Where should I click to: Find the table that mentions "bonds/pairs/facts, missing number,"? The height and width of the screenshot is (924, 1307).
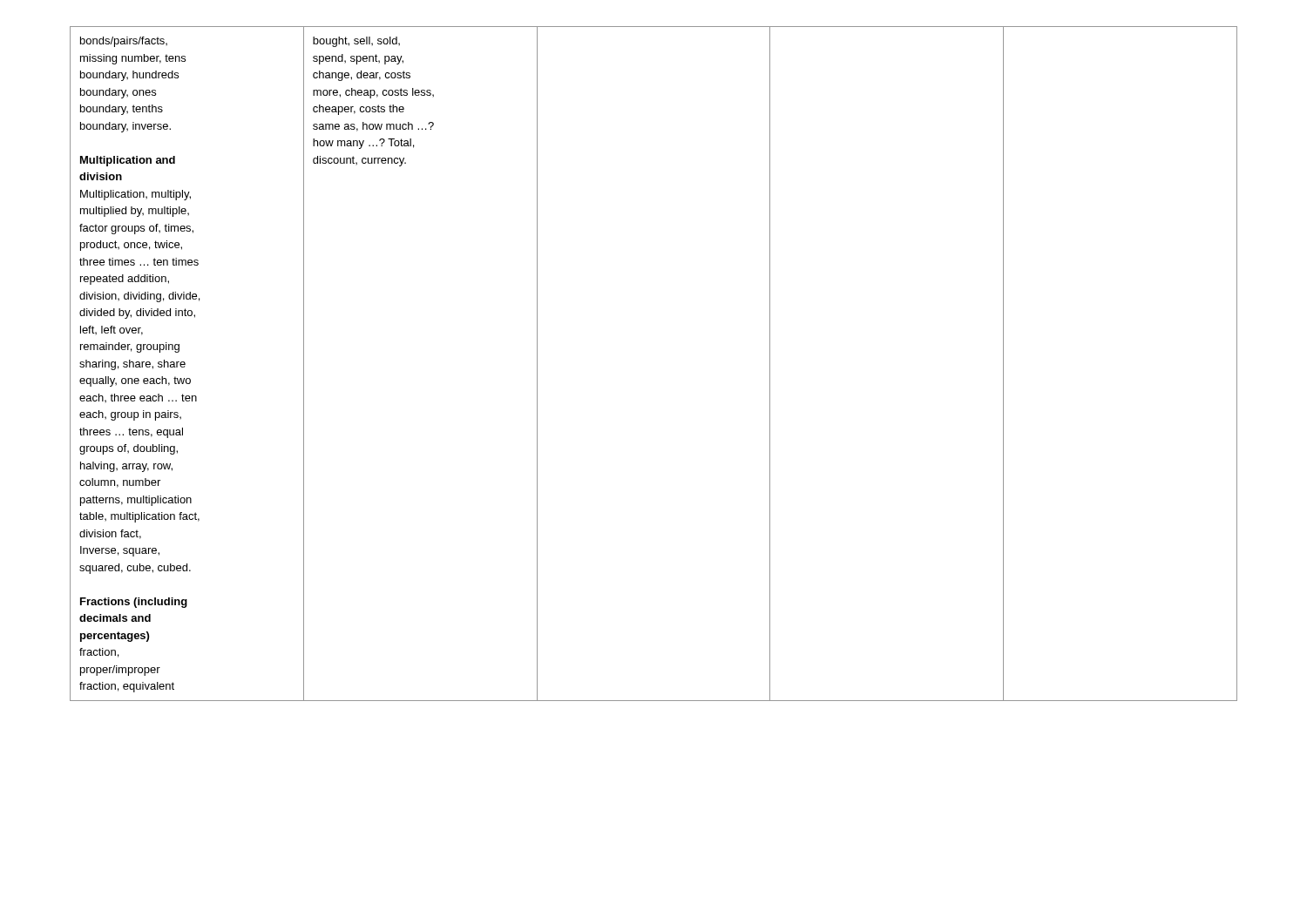(654, 363)
